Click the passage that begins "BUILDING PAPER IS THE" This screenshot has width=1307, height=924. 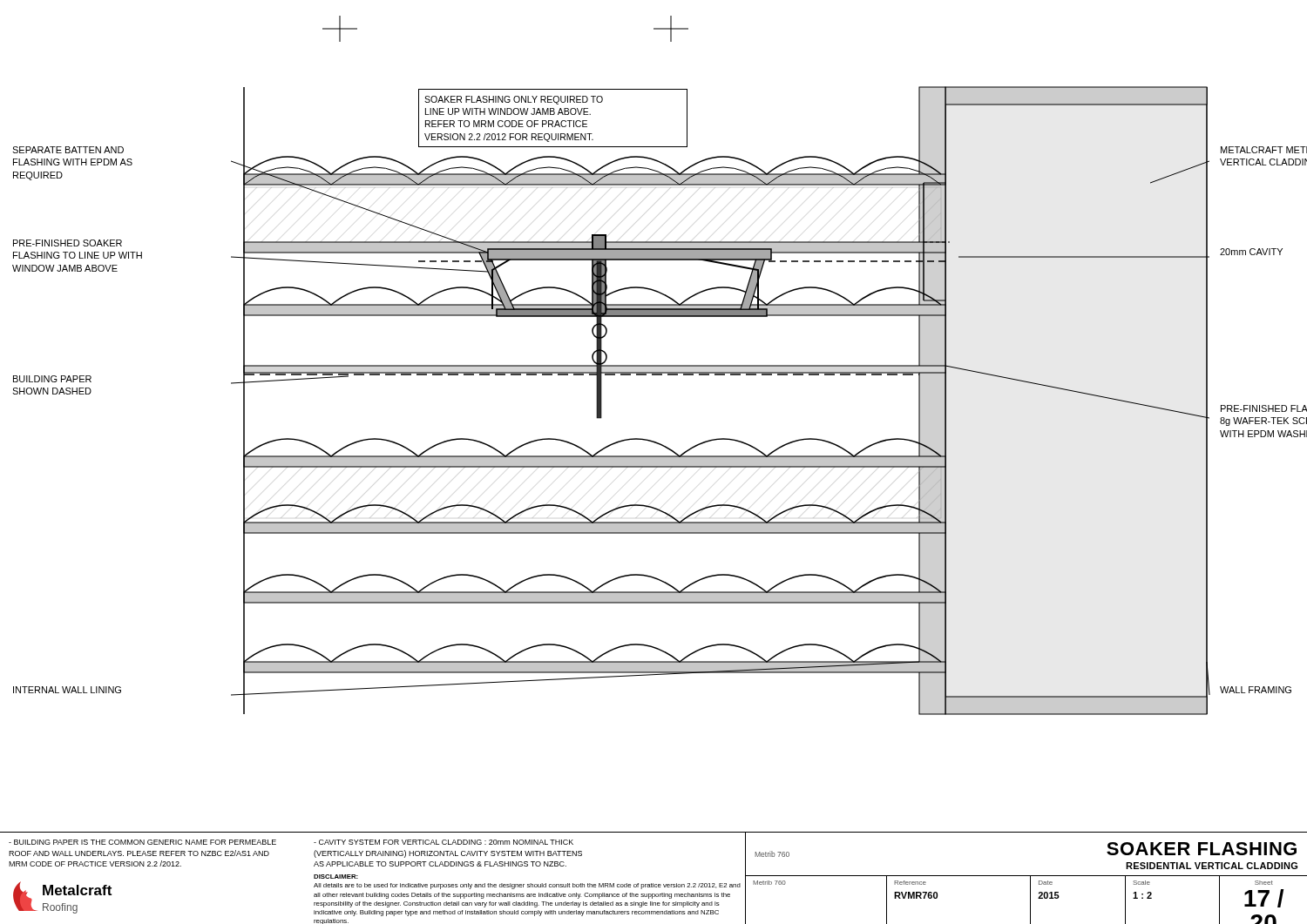click(x=143, y=853)
